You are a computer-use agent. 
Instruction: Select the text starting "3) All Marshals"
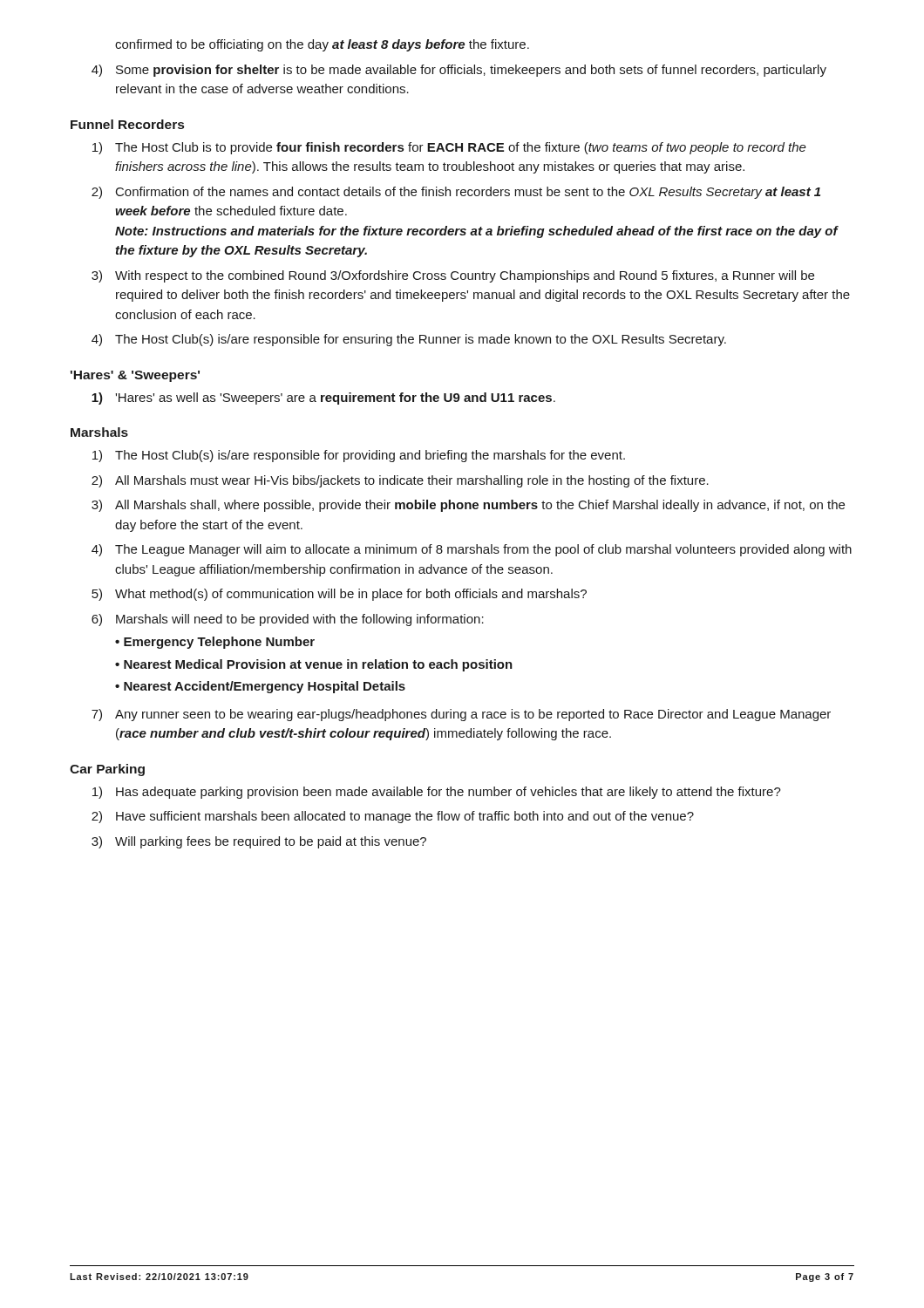462,515
